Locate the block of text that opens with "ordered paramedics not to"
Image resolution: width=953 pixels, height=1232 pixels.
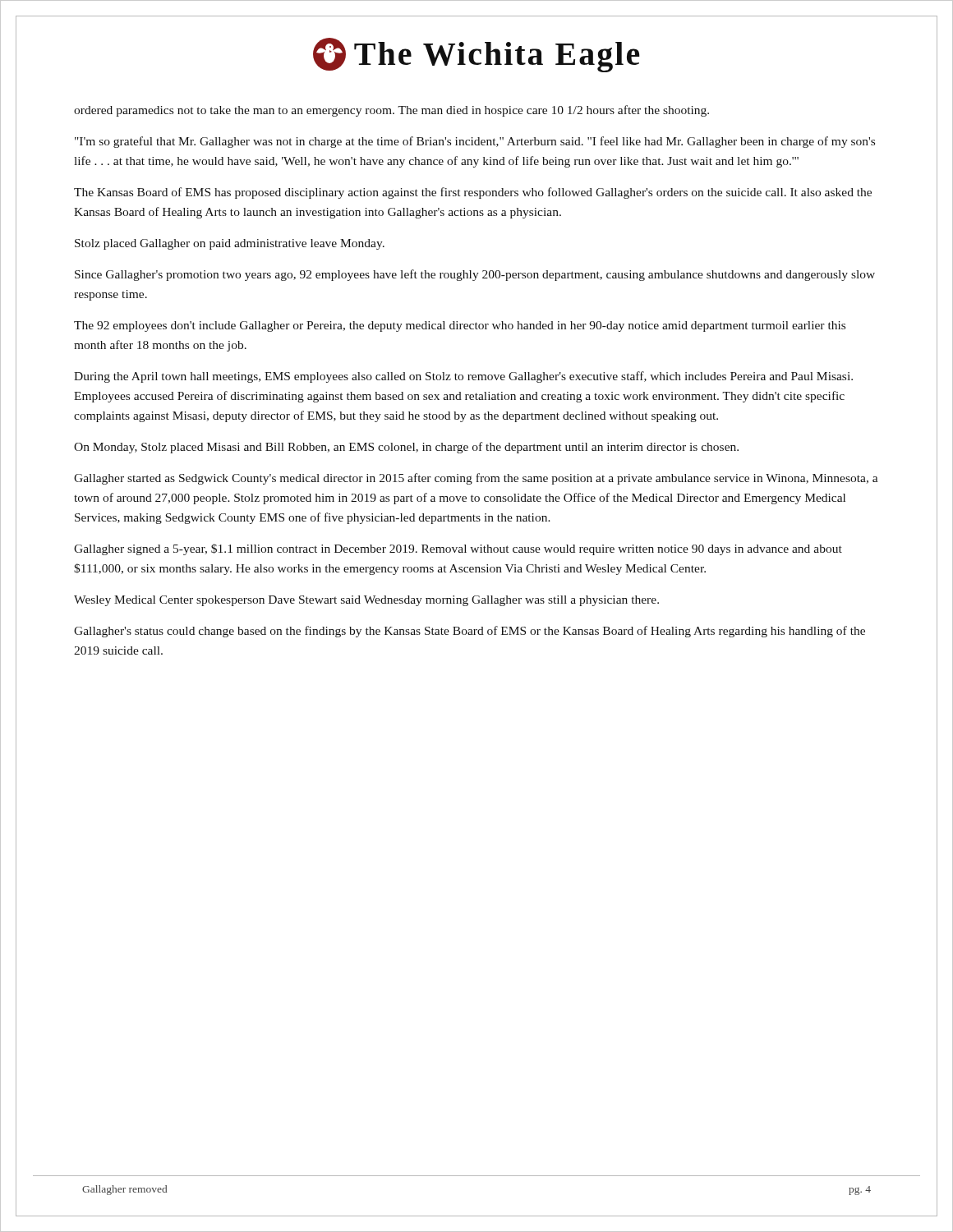click(392, 109)
